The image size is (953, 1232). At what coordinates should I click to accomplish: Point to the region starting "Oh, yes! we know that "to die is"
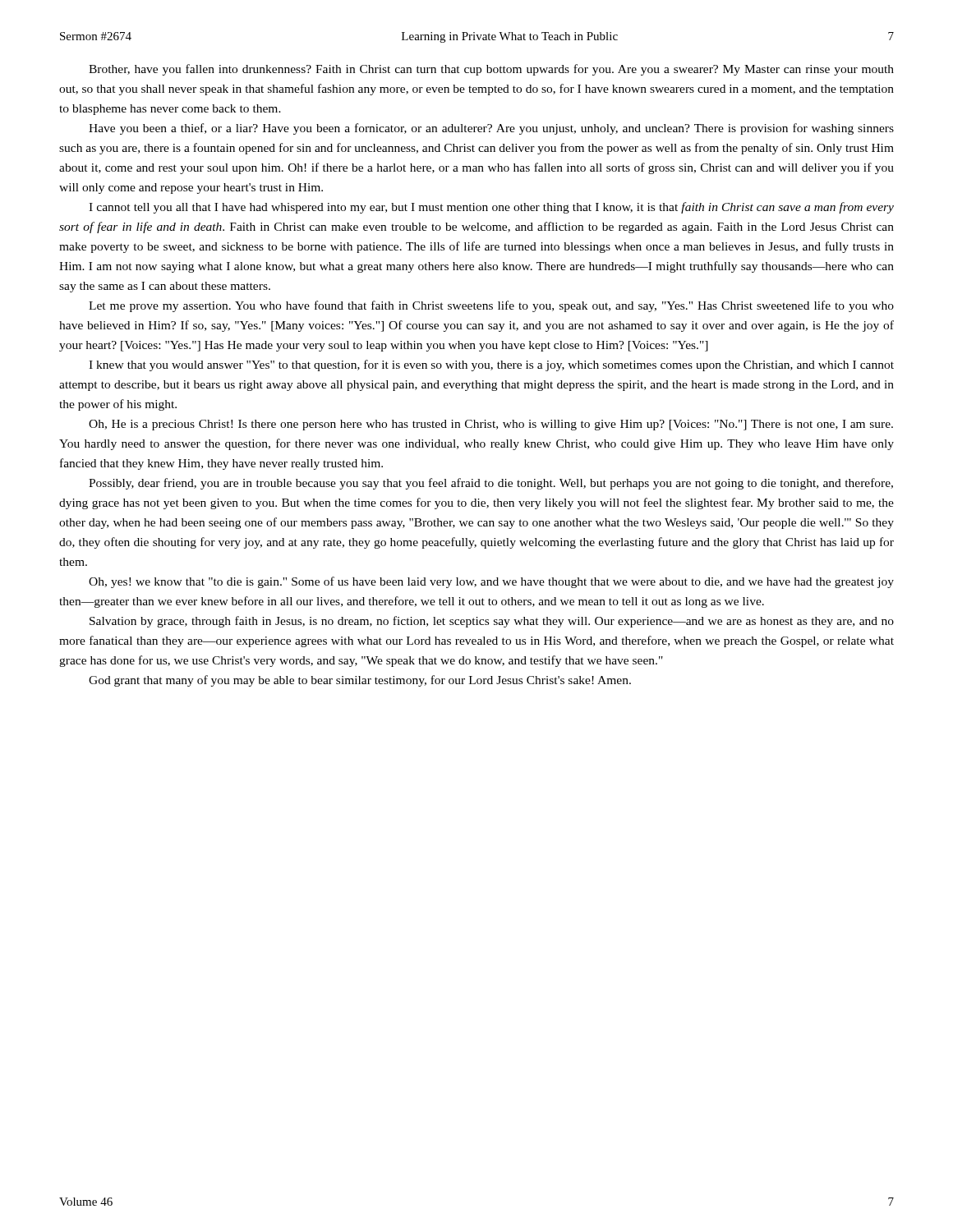[476, 591]
